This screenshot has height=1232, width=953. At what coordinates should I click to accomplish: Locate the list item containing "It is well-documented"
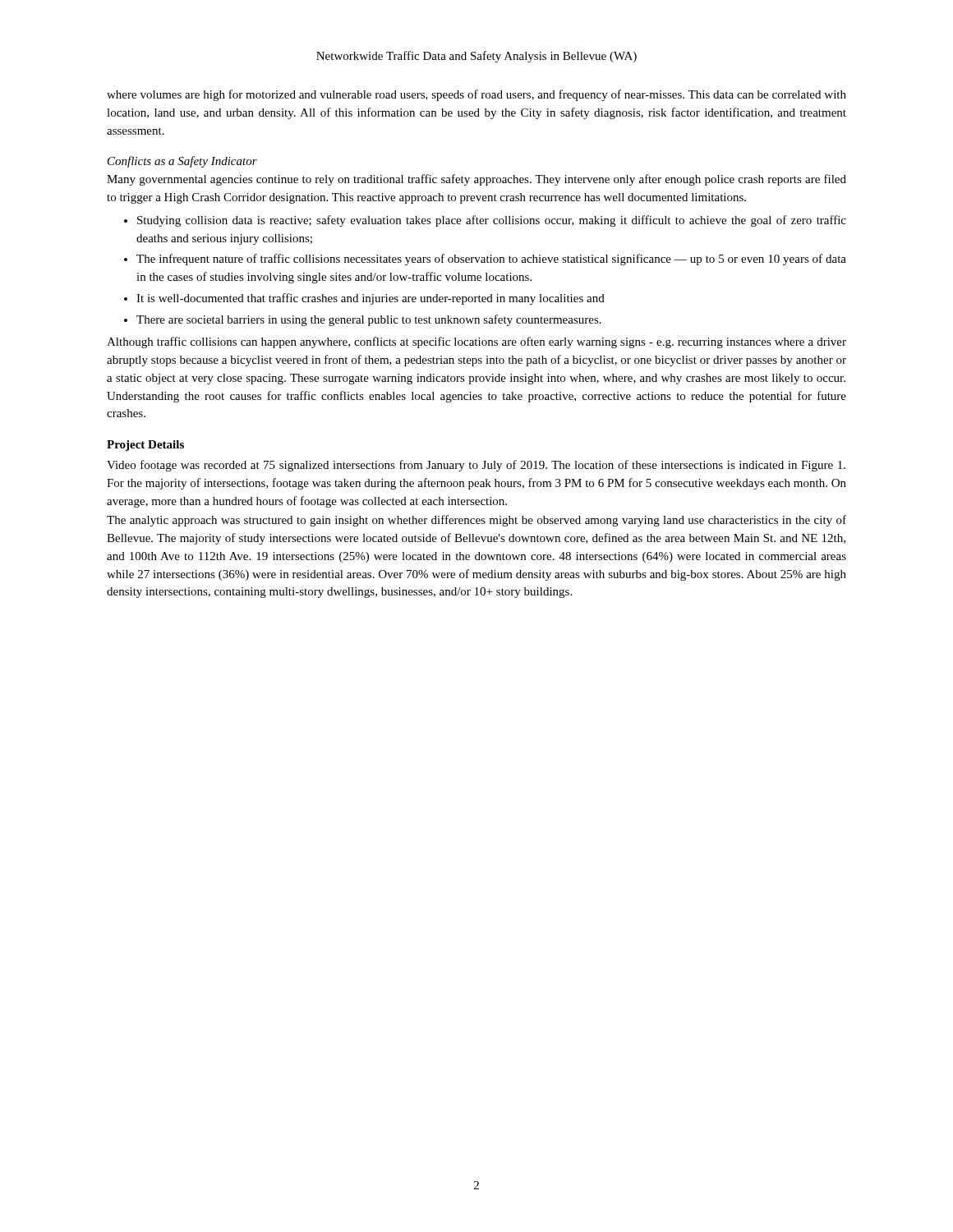370,298
